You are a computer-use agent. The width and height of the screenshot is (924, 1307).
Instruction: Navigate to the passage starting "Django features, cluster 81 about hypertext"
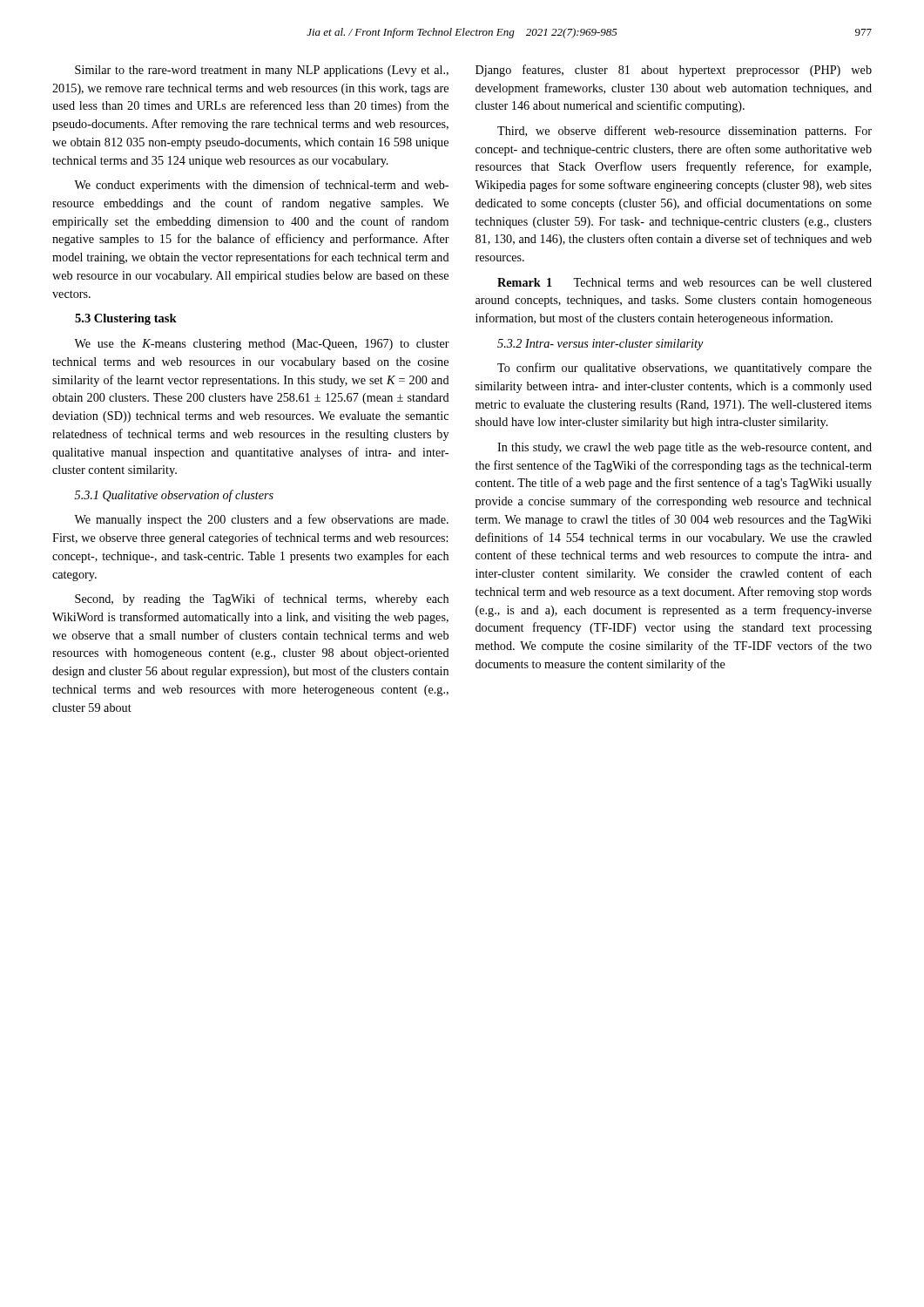coord(673,88)
